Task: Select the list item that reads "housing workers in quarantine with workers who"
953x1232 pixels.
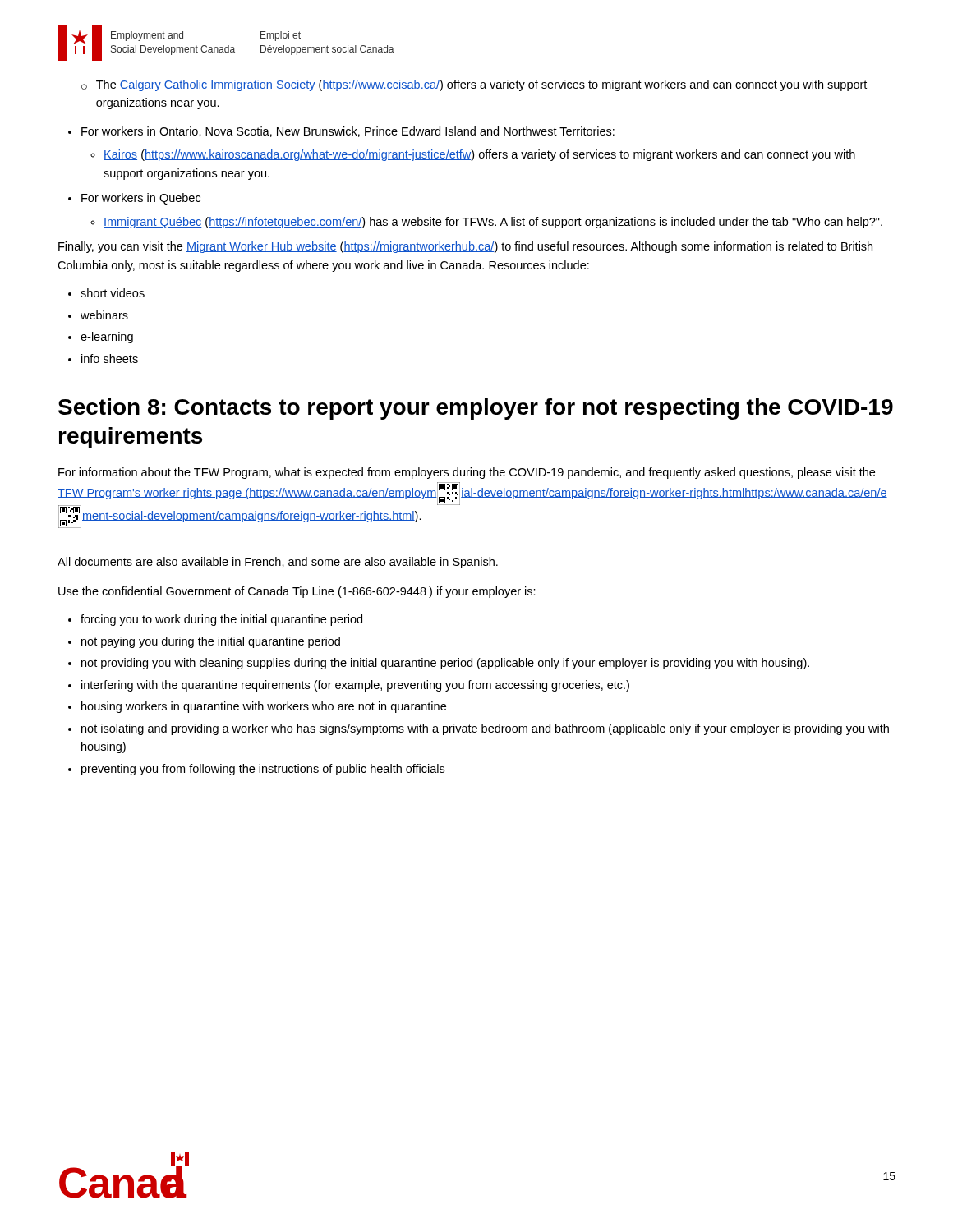Action: click(x=264, y=706)
